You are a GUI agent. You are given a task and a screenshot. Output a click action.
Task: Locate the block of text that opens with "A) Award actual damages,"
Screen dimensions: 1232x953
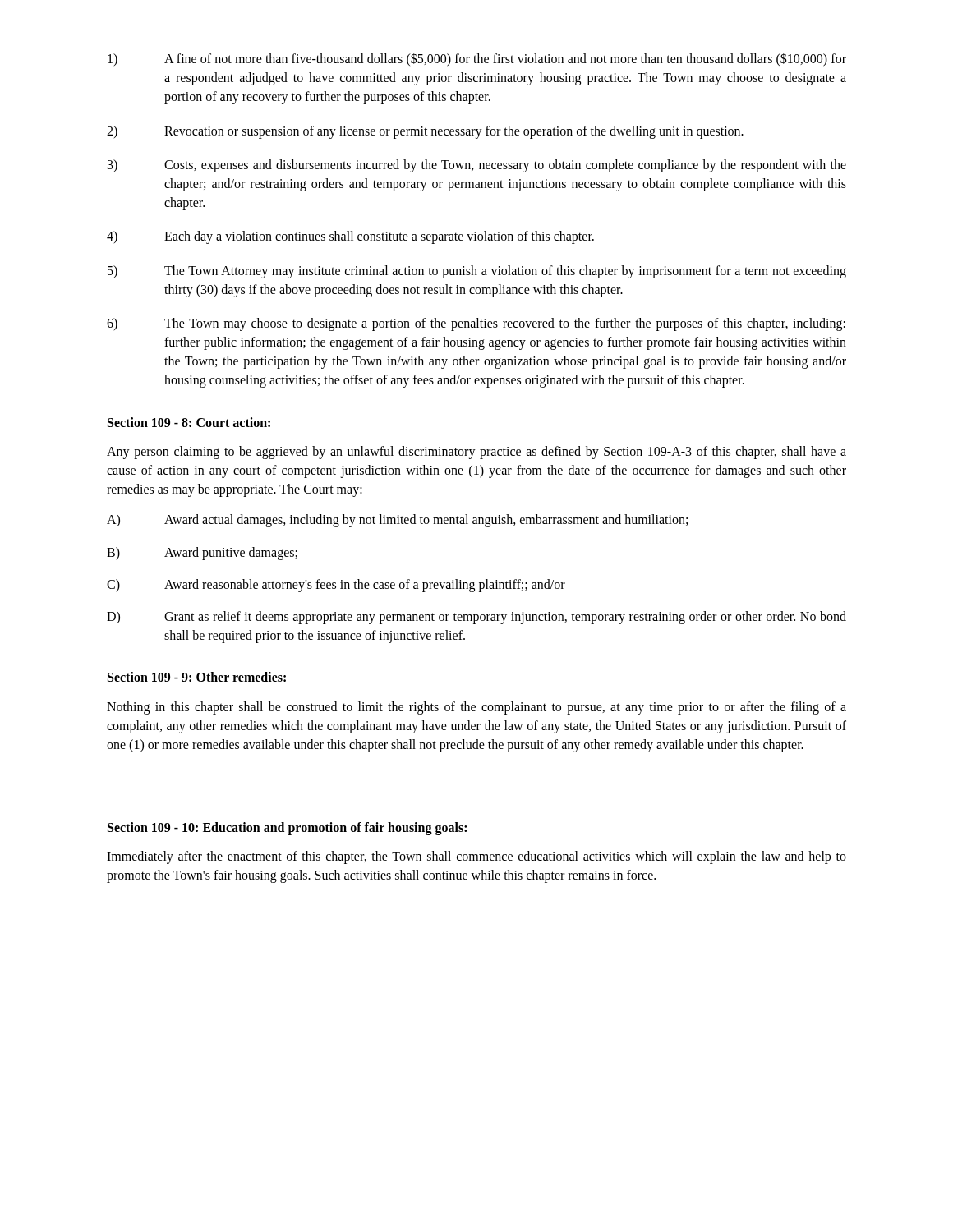pos(476,520)
